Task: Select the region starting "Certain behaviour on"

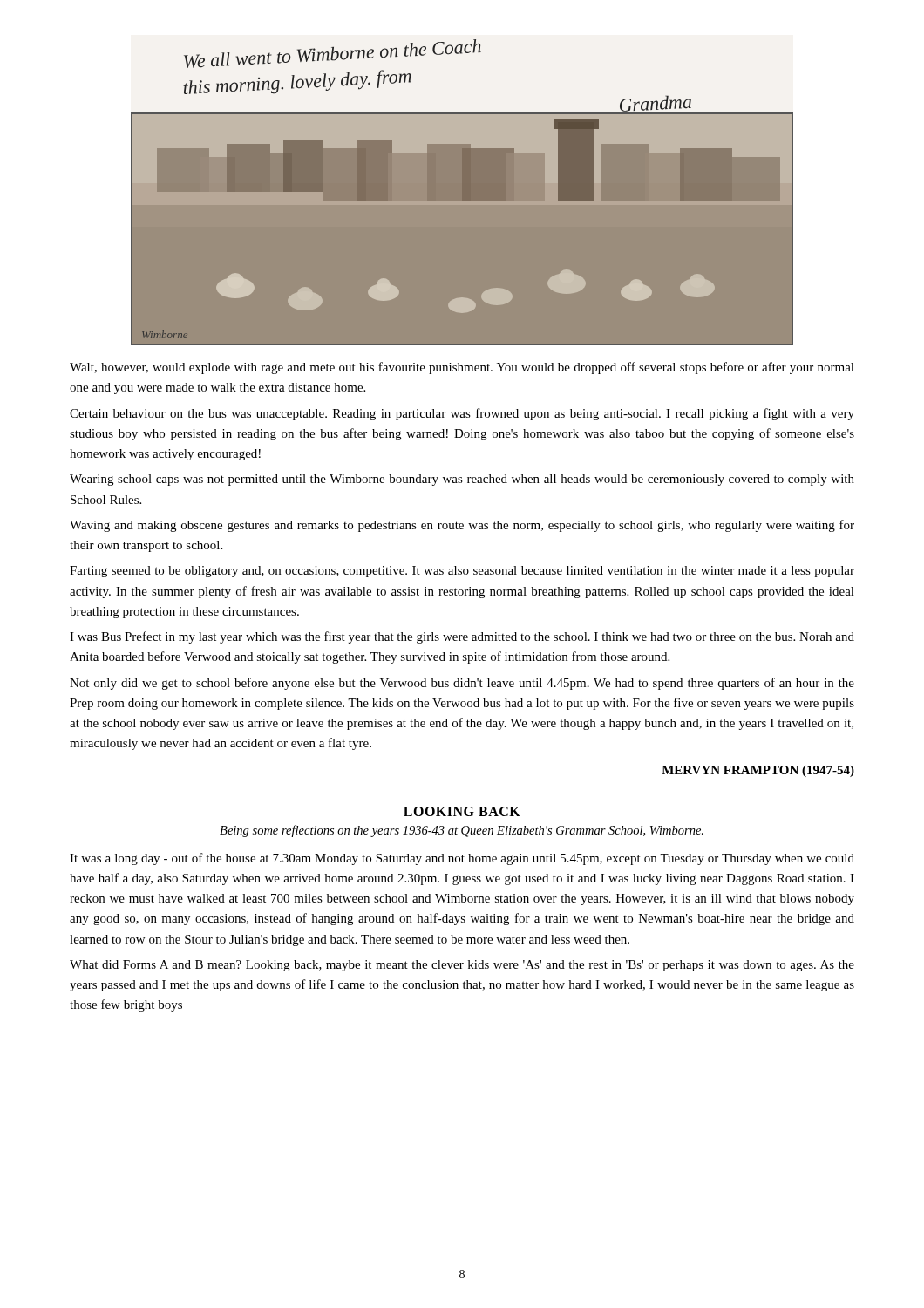Action: pos(462,433)
